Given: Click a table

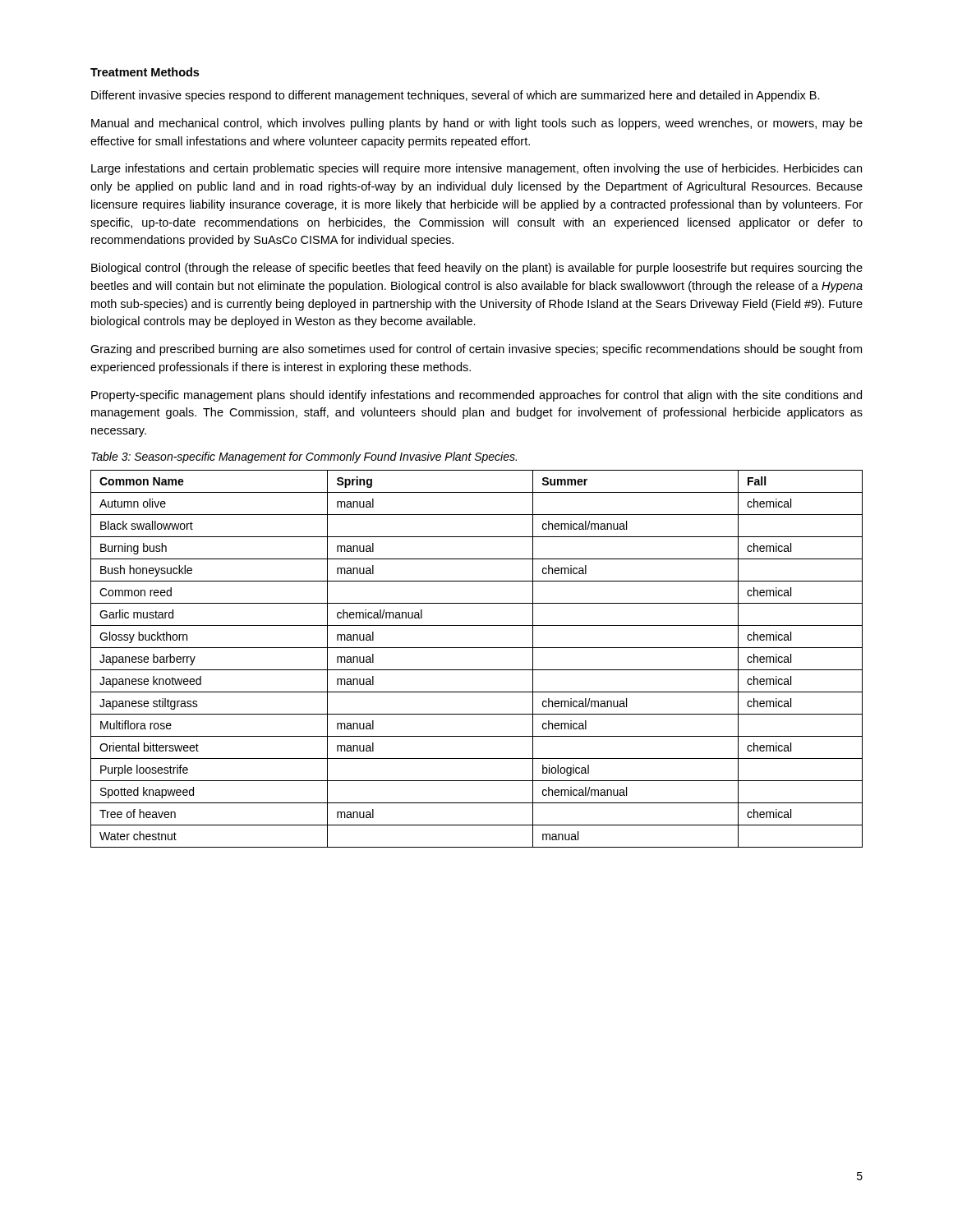Looking at the screenshot, I should click(x=476, y=659).
